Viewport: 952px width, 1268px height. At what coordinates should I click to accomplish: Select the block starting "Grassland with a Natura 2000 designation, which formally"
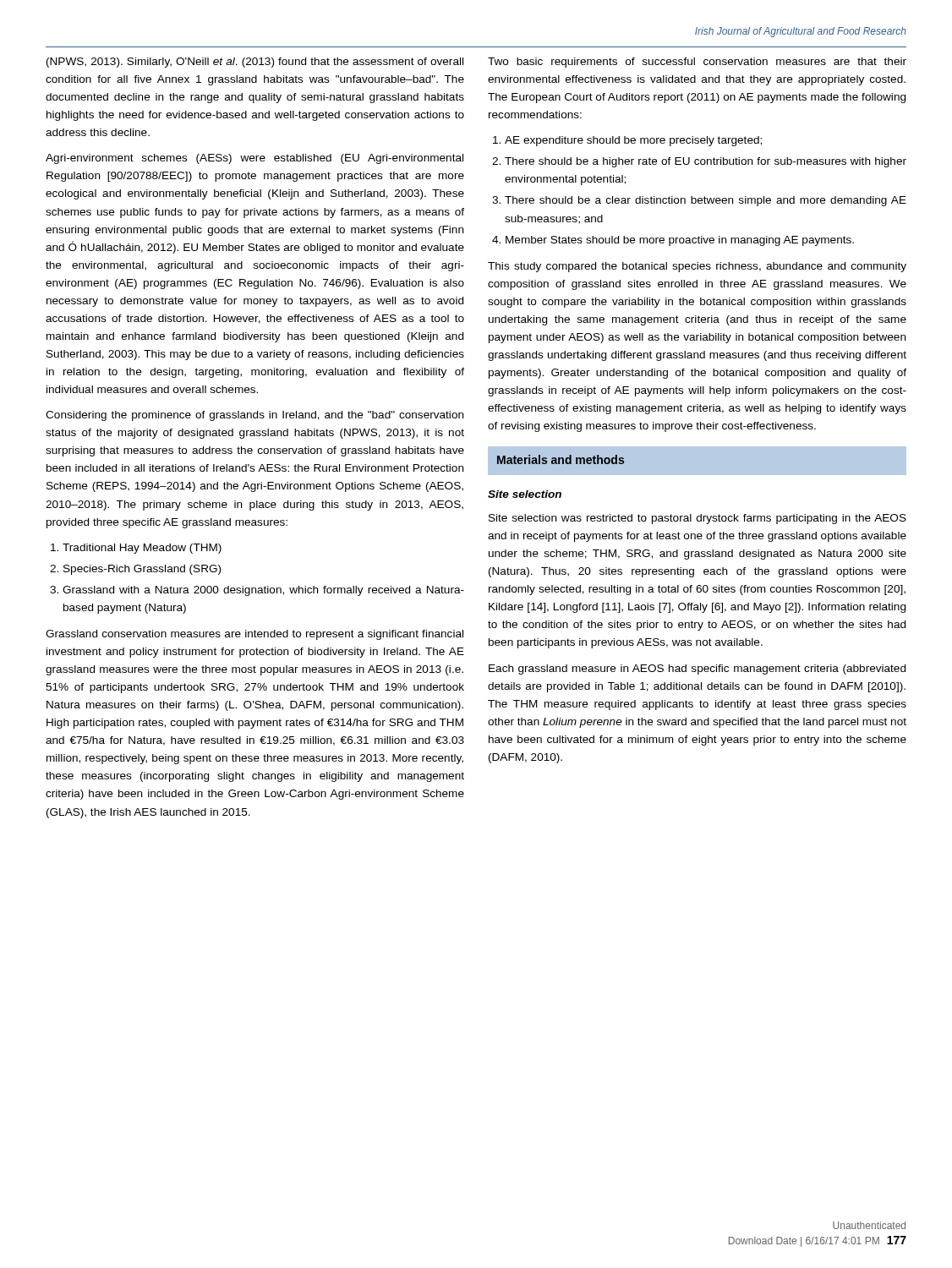263,598
